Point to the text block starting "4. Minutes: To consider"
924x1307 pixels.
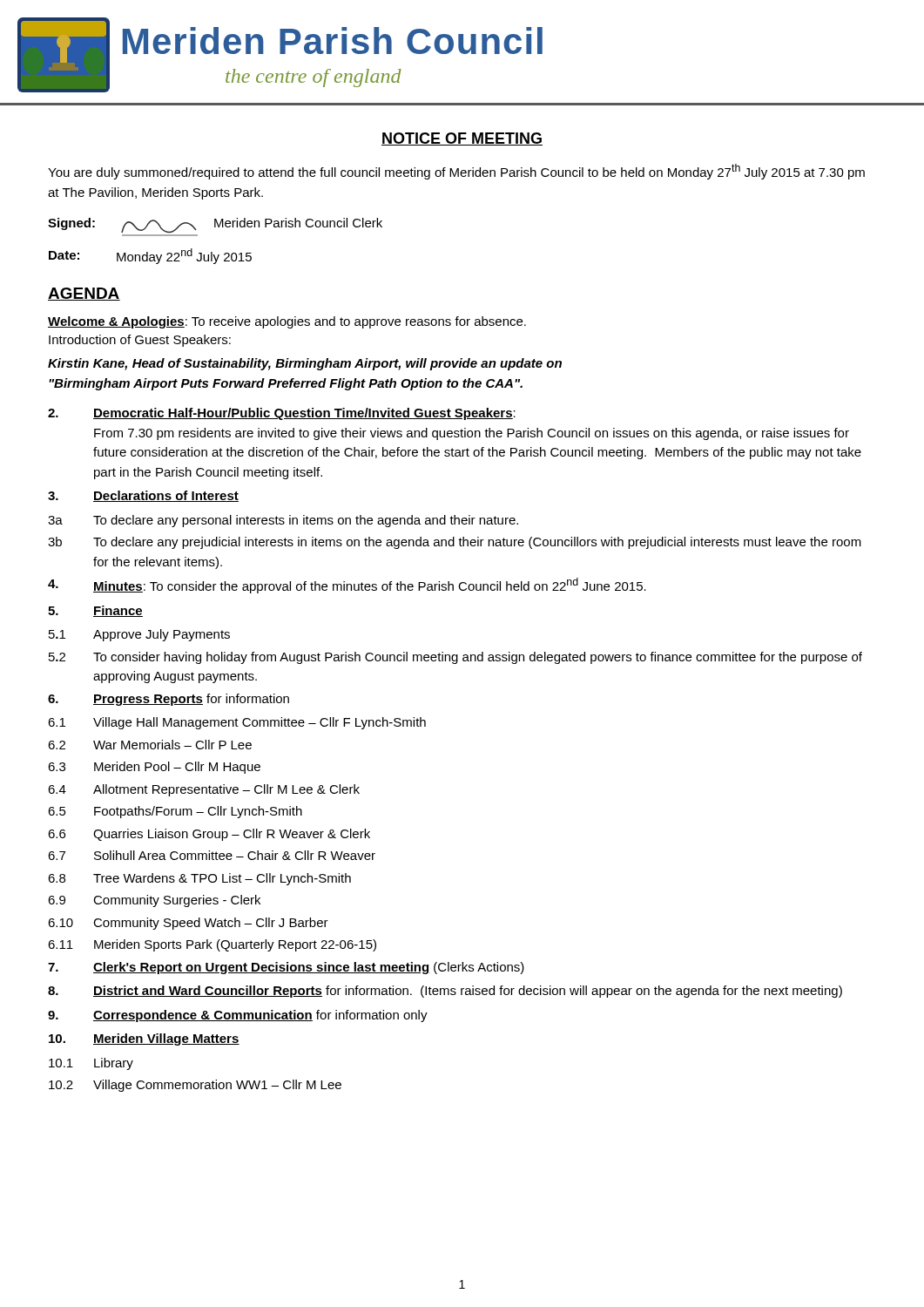coord(462,585)
